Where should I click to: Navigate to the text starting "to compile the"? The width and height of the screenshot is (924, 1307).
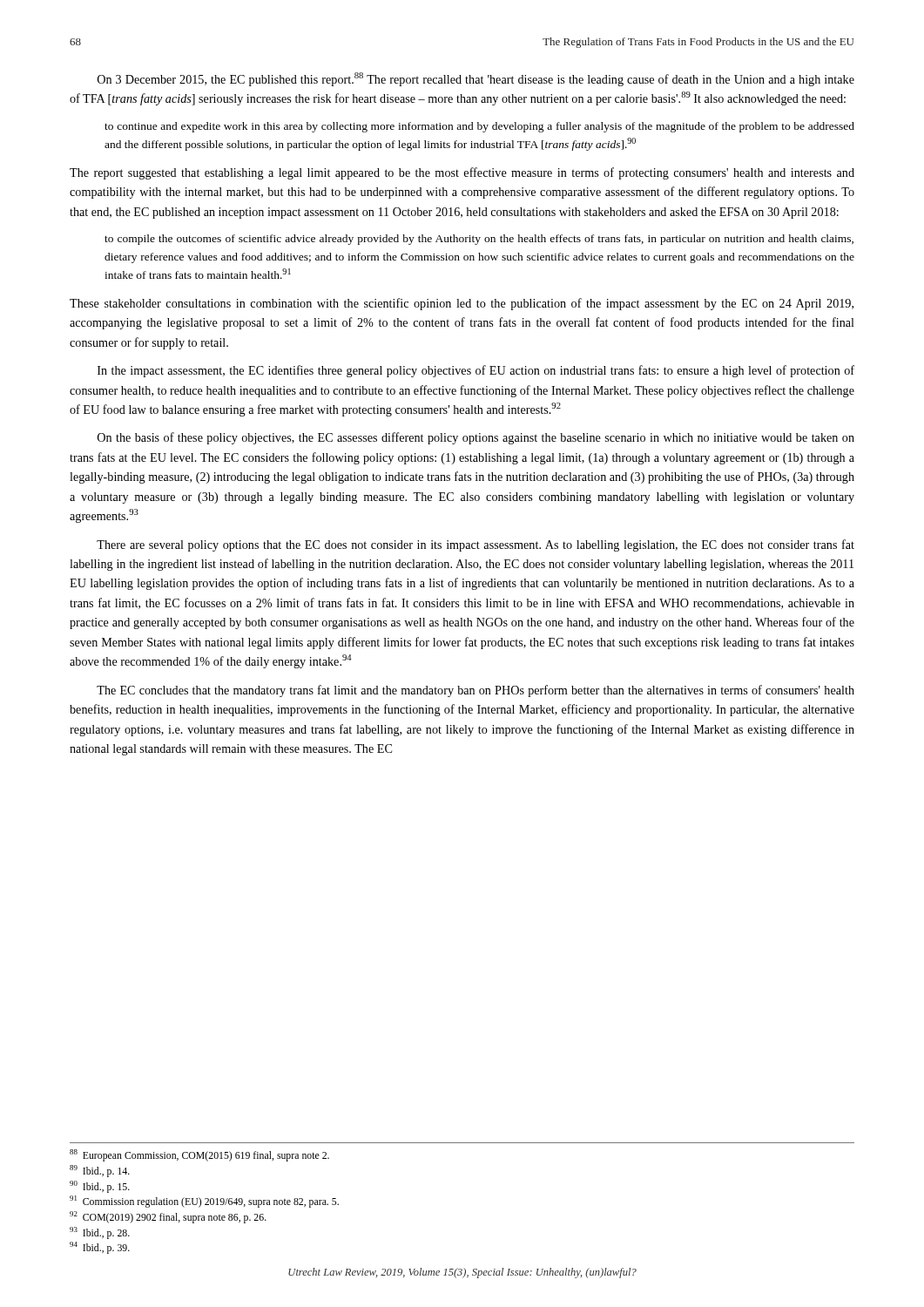479,257
